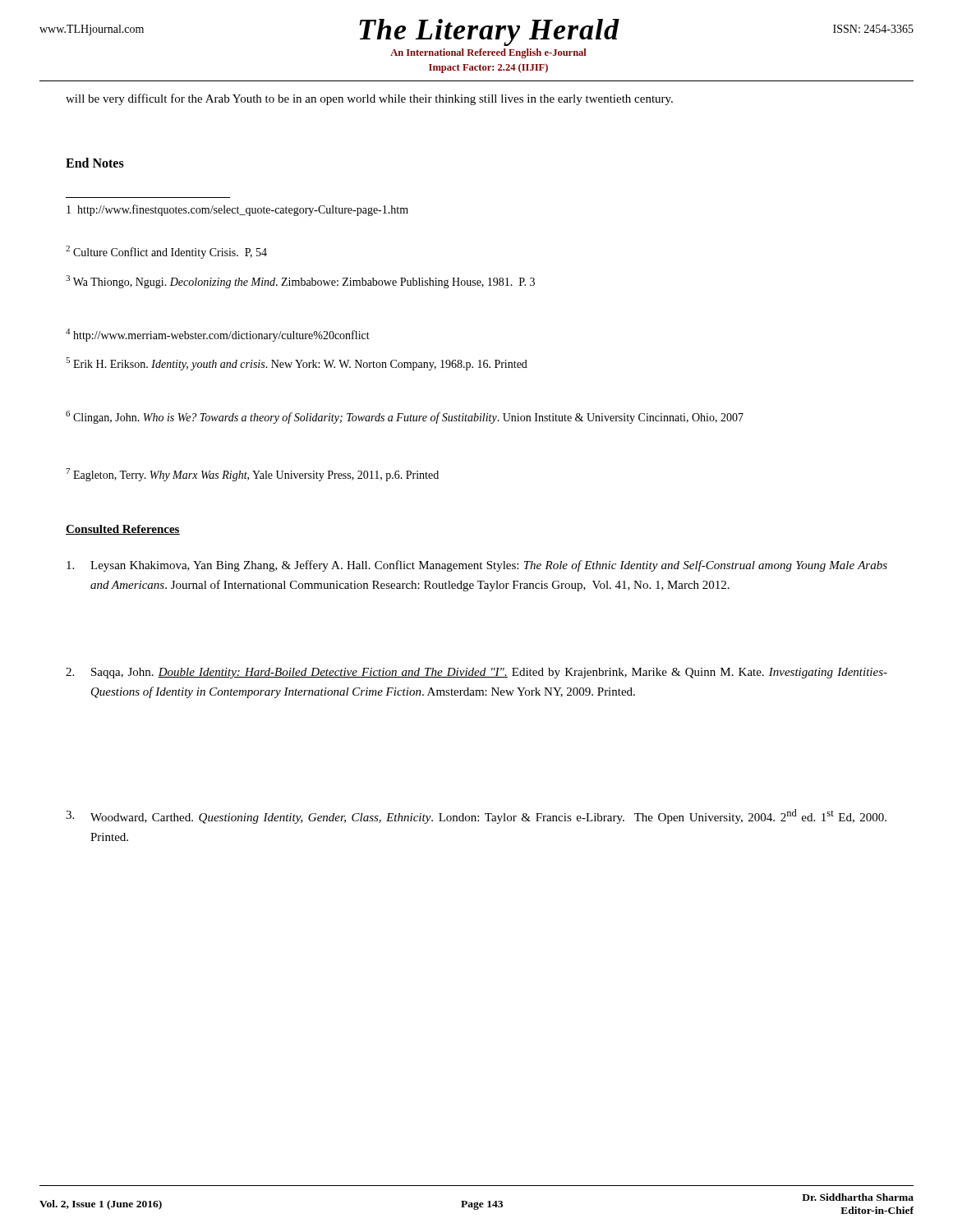Find the region starting "Consulted References"
Viewport: 953px width, 1232px height.
point(123,529)
